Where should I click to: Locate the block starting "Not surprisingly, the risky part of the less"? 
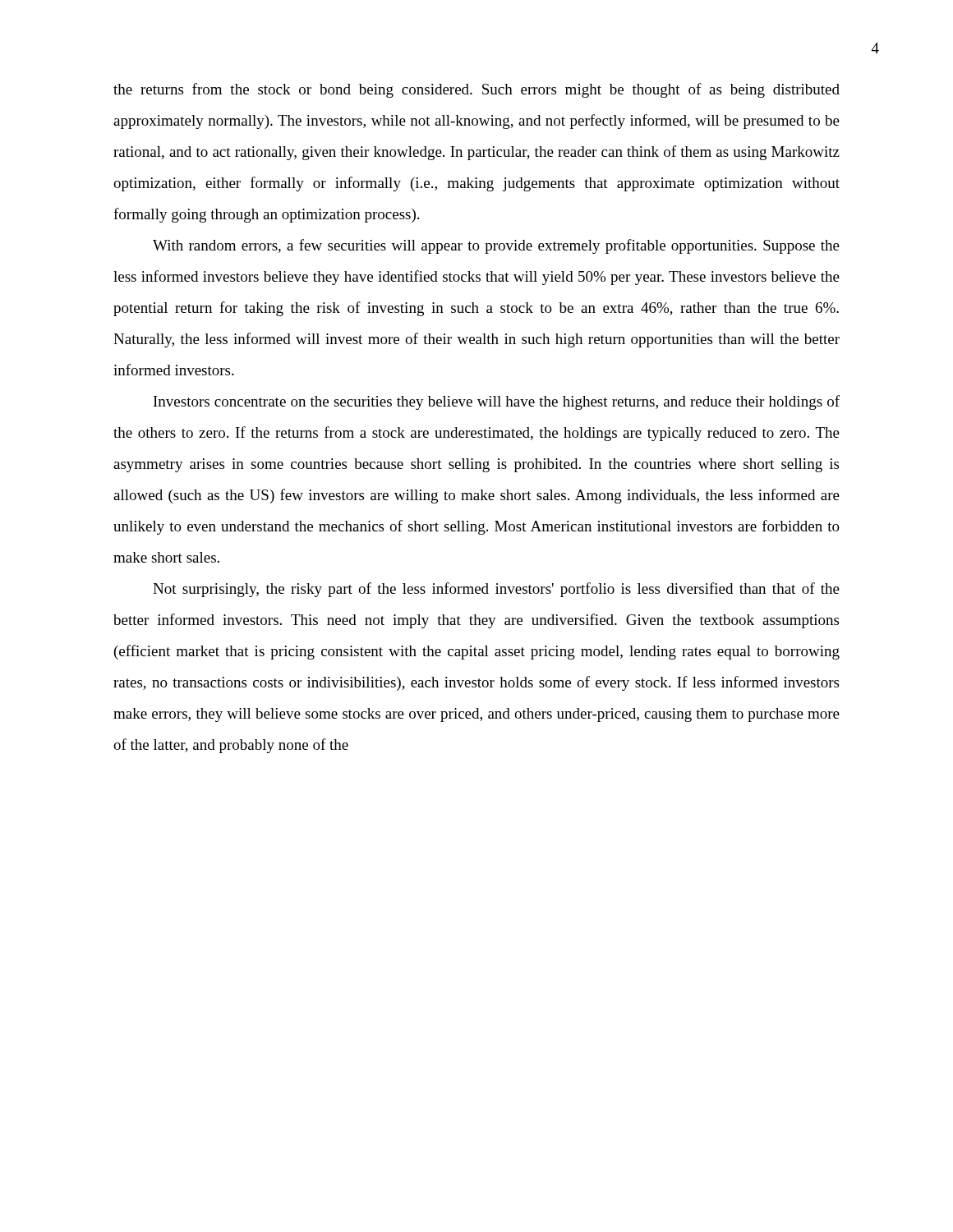(x=476, y=667)
